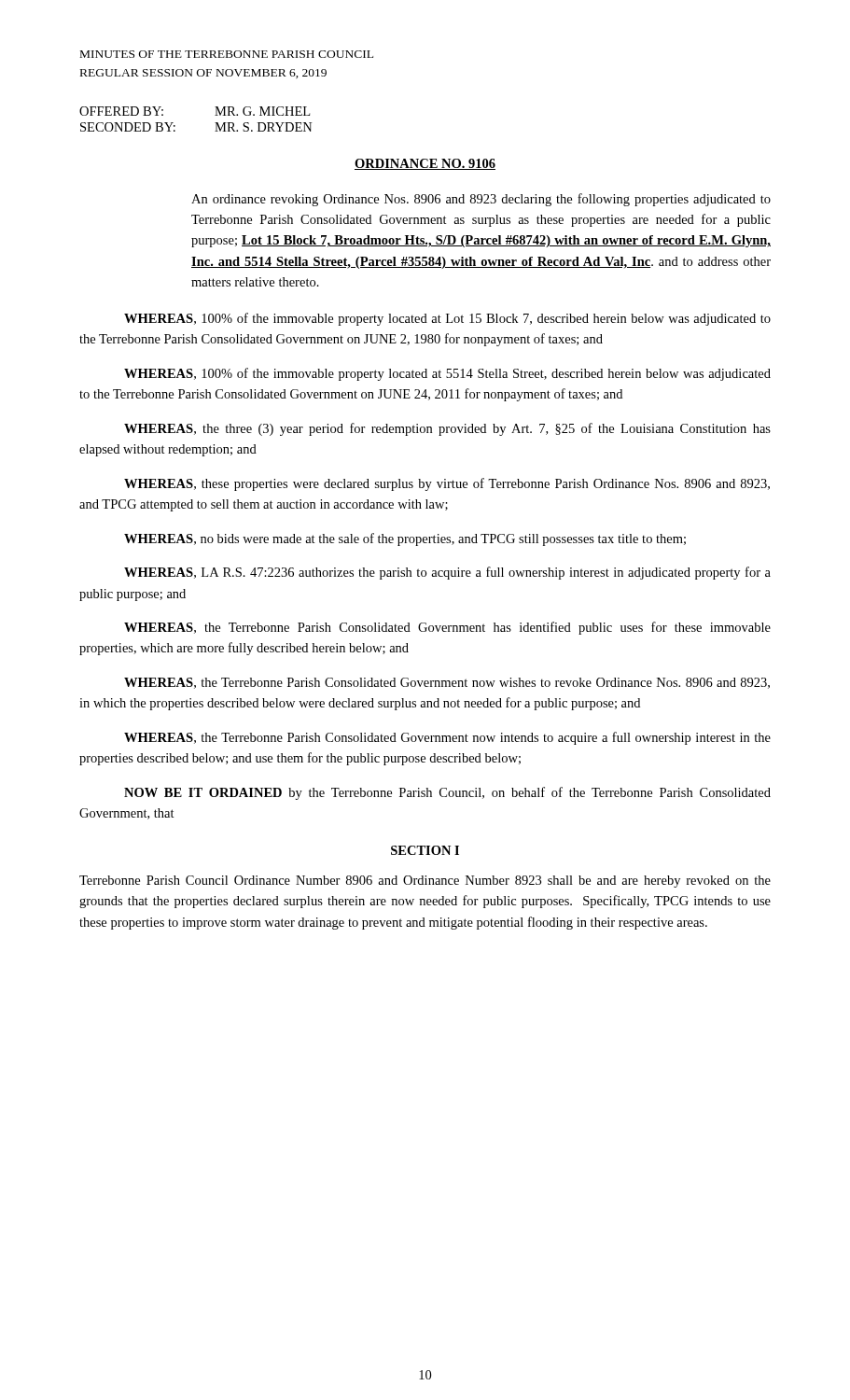The width and height of the screenshot is (850, 1400).
Task: Select the text block containing "An ordinance revoking"
Action: 481,240
